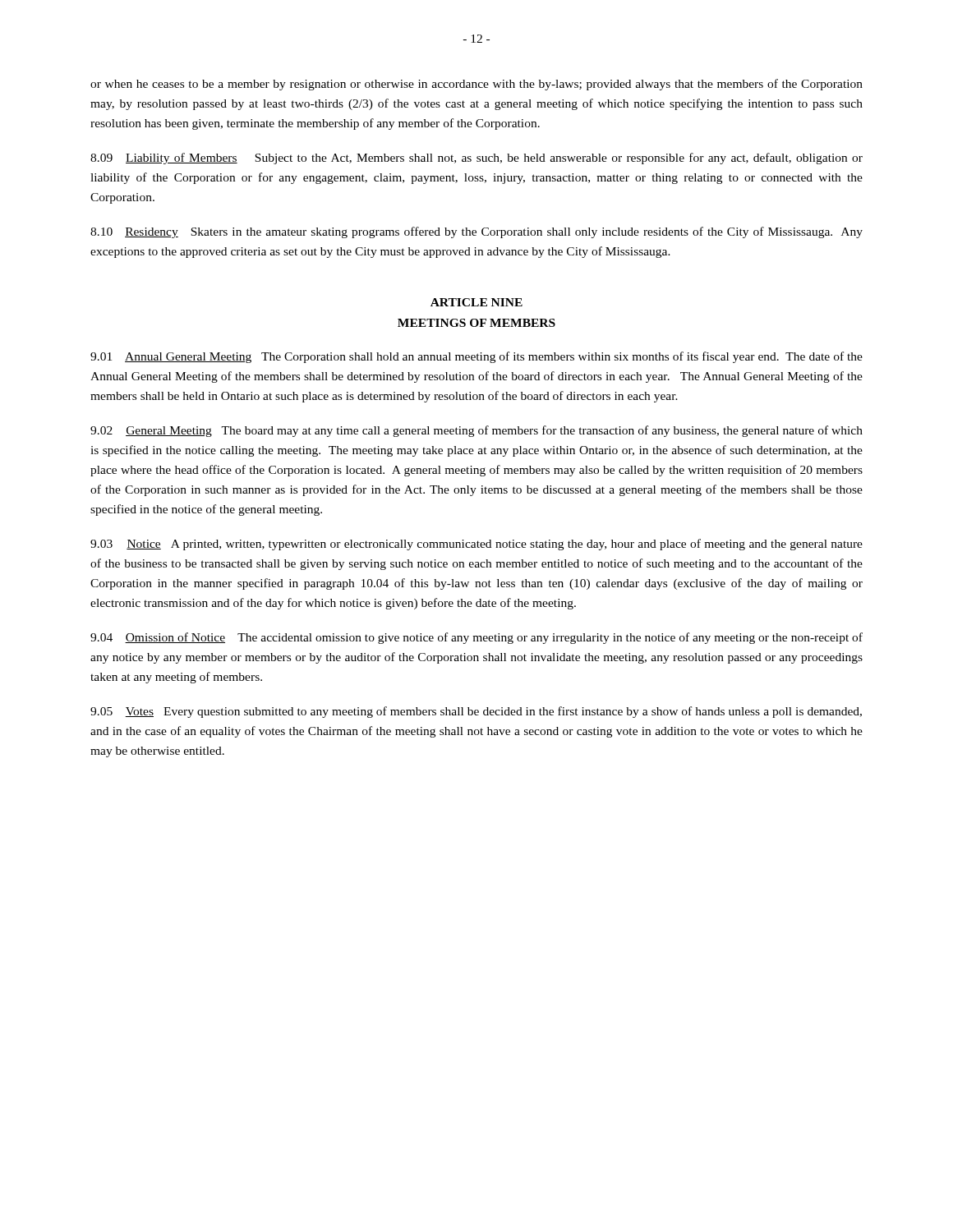Click on the text block with the text "04 Omission of Notice The"

click(x=476, y=657)
